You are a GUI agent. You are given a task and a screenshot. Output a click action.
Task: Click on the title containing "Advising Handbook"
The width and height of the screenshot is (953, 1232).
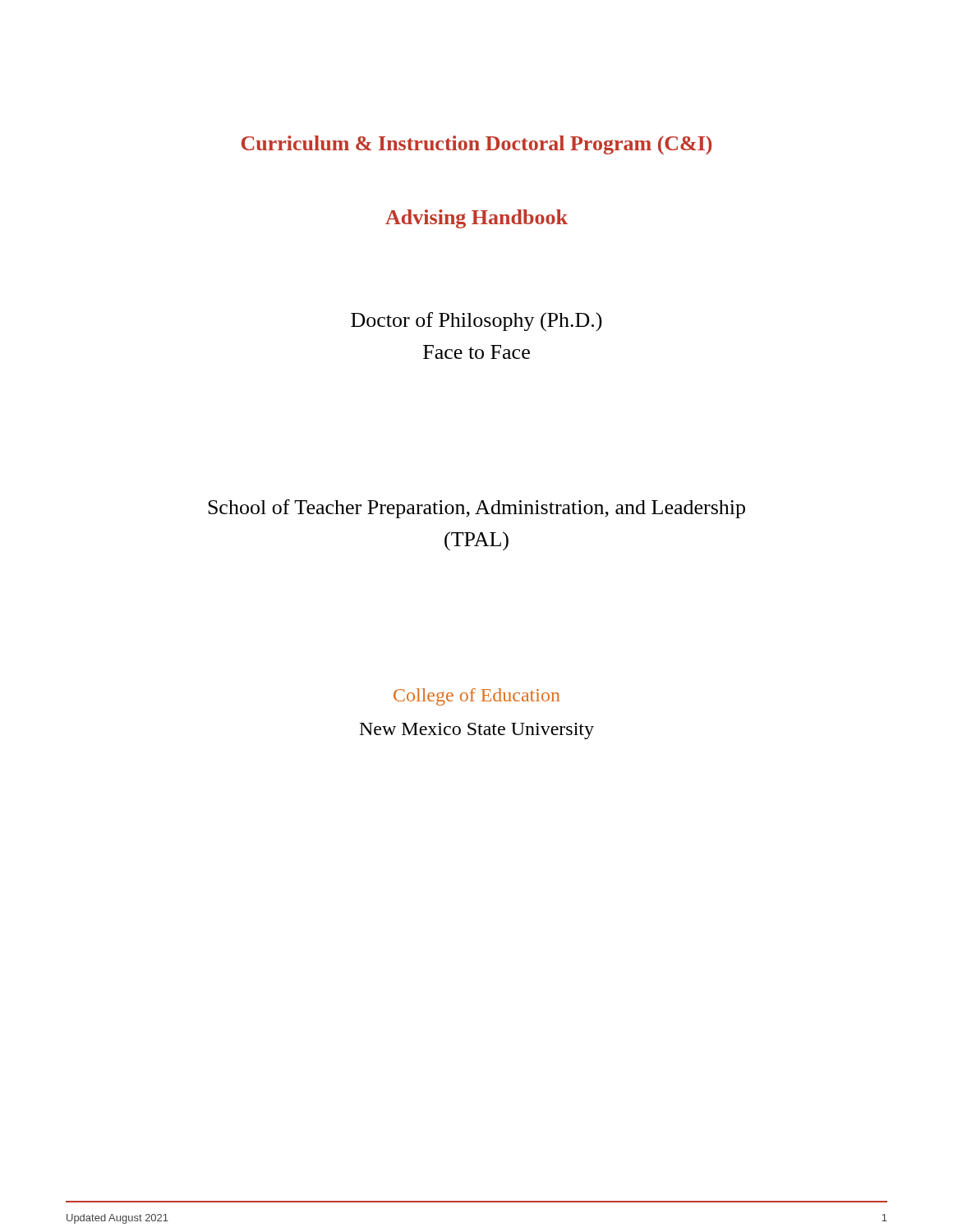point(476,217)
